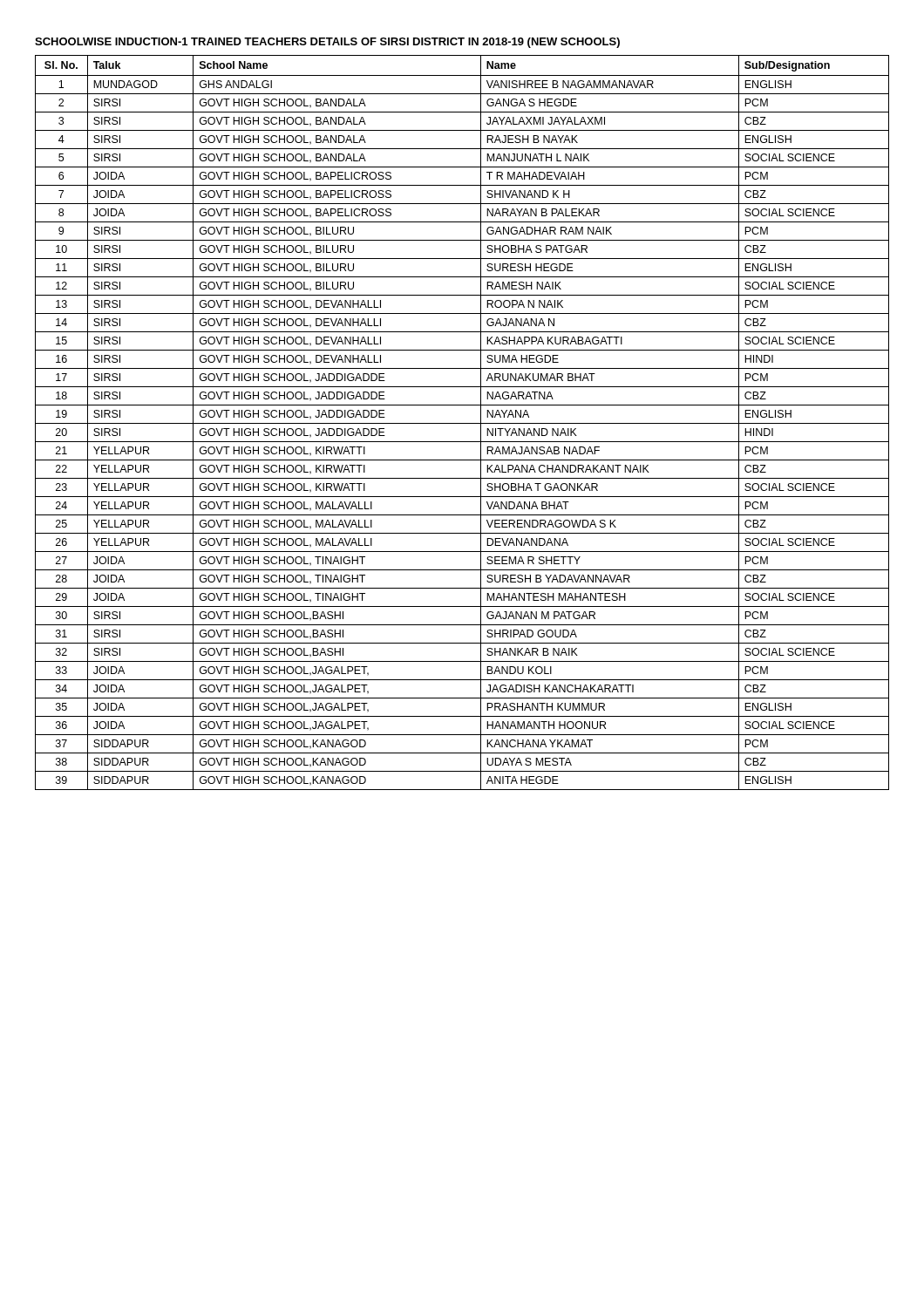Point to the title beginning "SCHOOLWISE INDUCTION-1 TRAINED TEACHERS DETAILS OF SIRSI"

coord(328,41)
